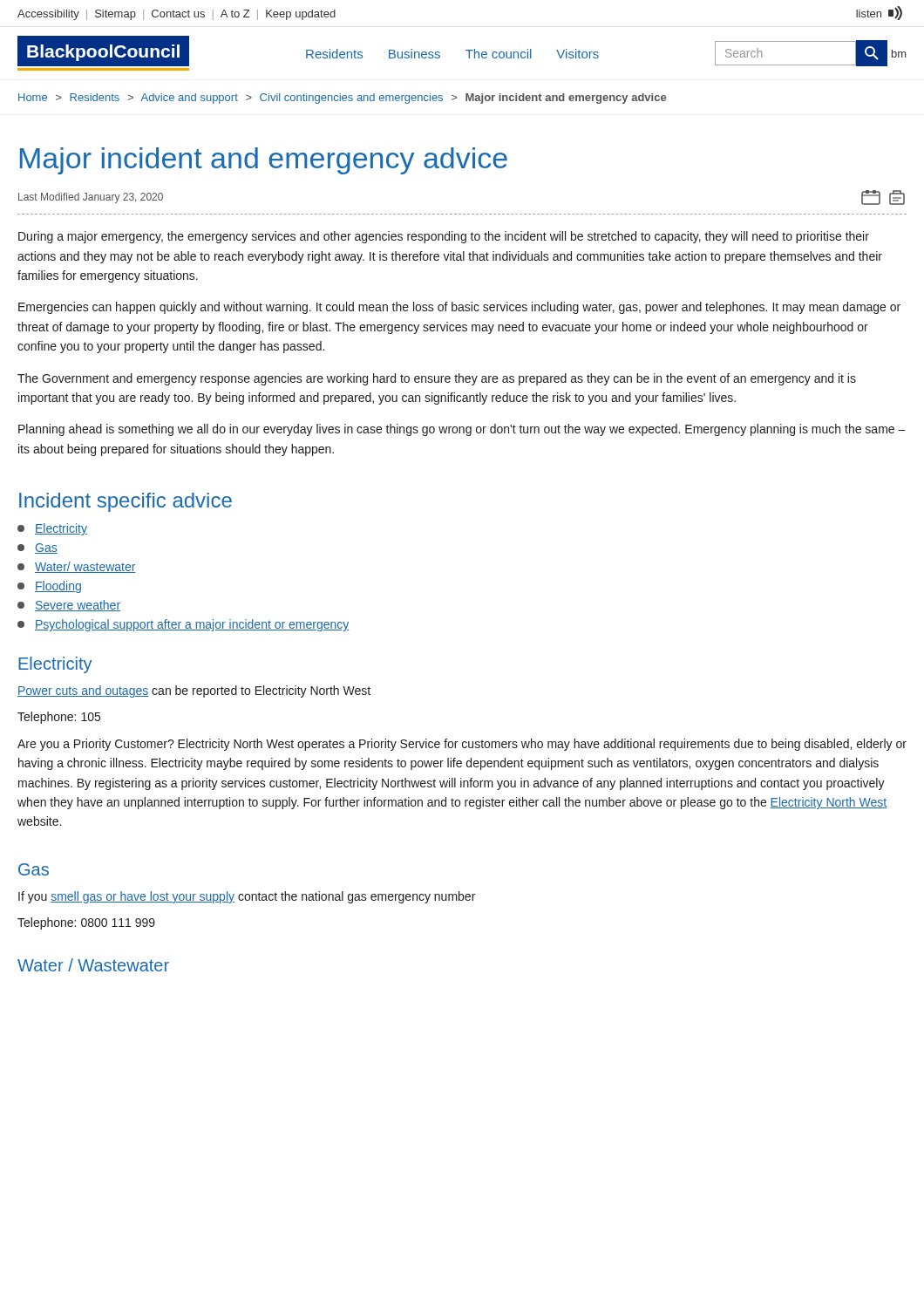Navigate to the passage starting "Emergencies can happen quickly and without warning."
Viewport: 924px width, 1308px height.
459,327
